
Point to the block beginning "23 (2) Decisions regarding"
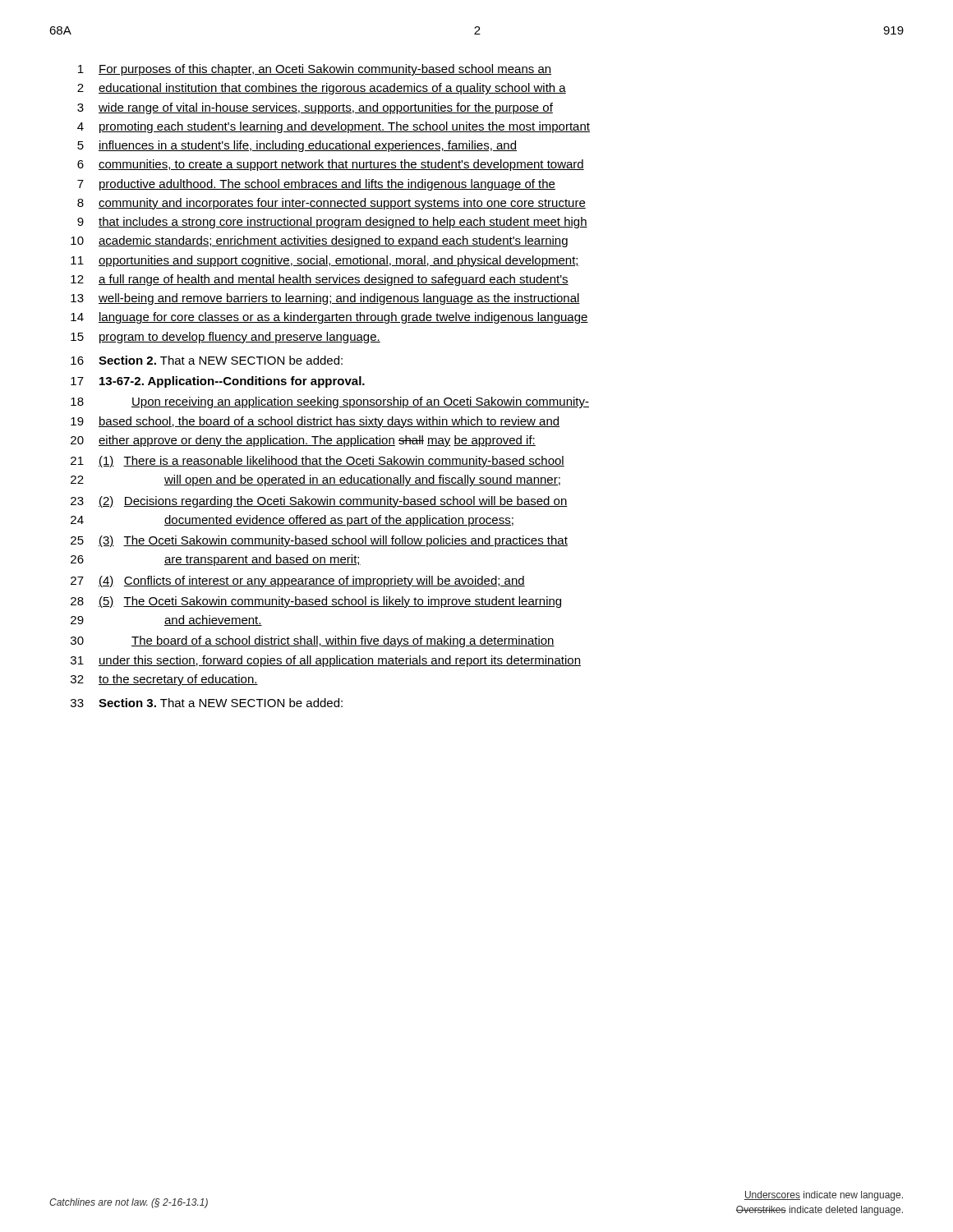(x=476, y=510)
